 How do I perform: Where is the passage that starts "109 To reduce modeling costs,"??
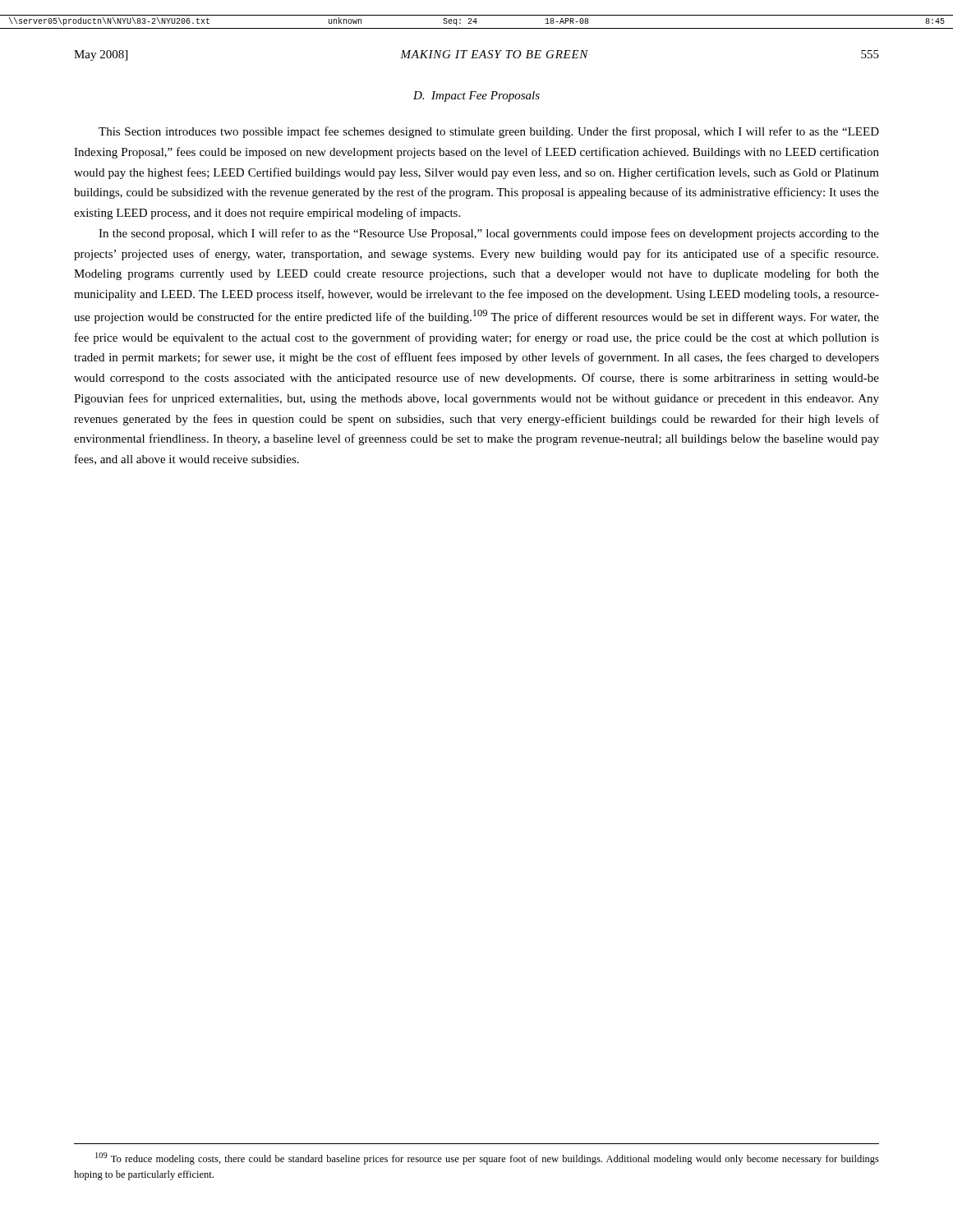point(476,1166)
